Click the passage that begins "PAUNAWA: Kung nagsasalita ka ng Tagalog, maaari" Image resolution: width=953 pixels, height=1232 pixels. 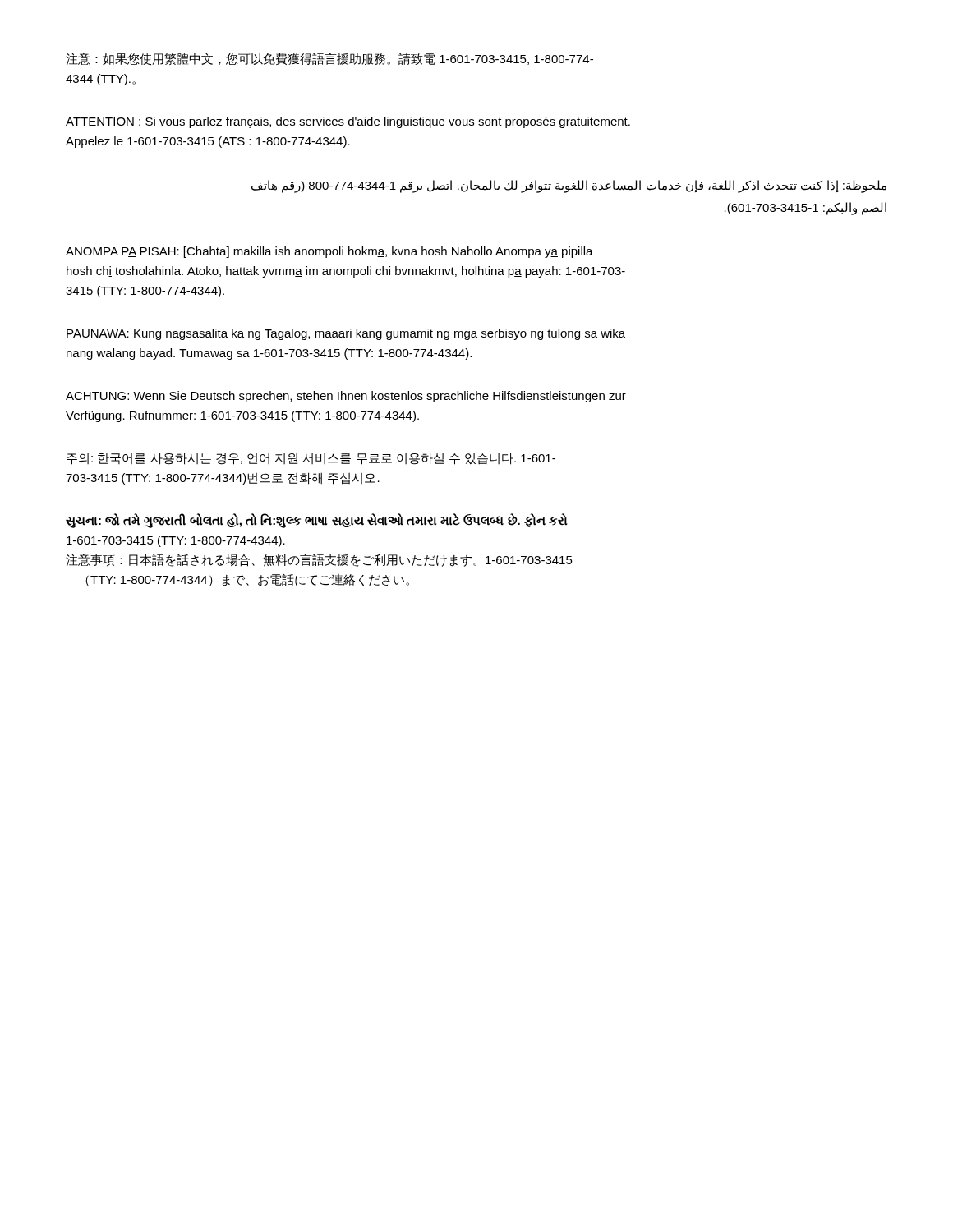coord(346,343)
